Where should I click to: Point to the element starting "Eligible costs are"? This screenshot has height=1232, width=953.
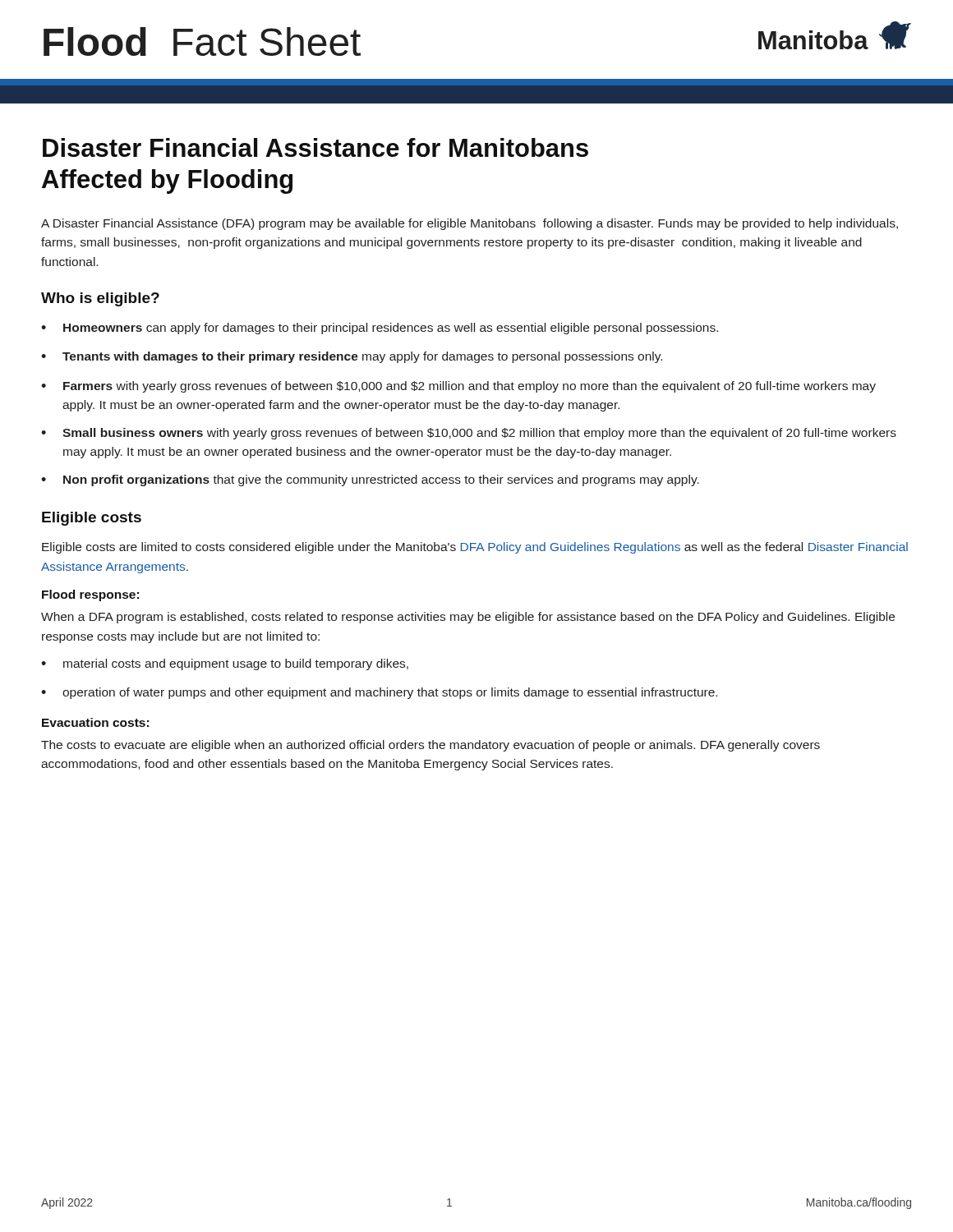click(x=476, y=556)
